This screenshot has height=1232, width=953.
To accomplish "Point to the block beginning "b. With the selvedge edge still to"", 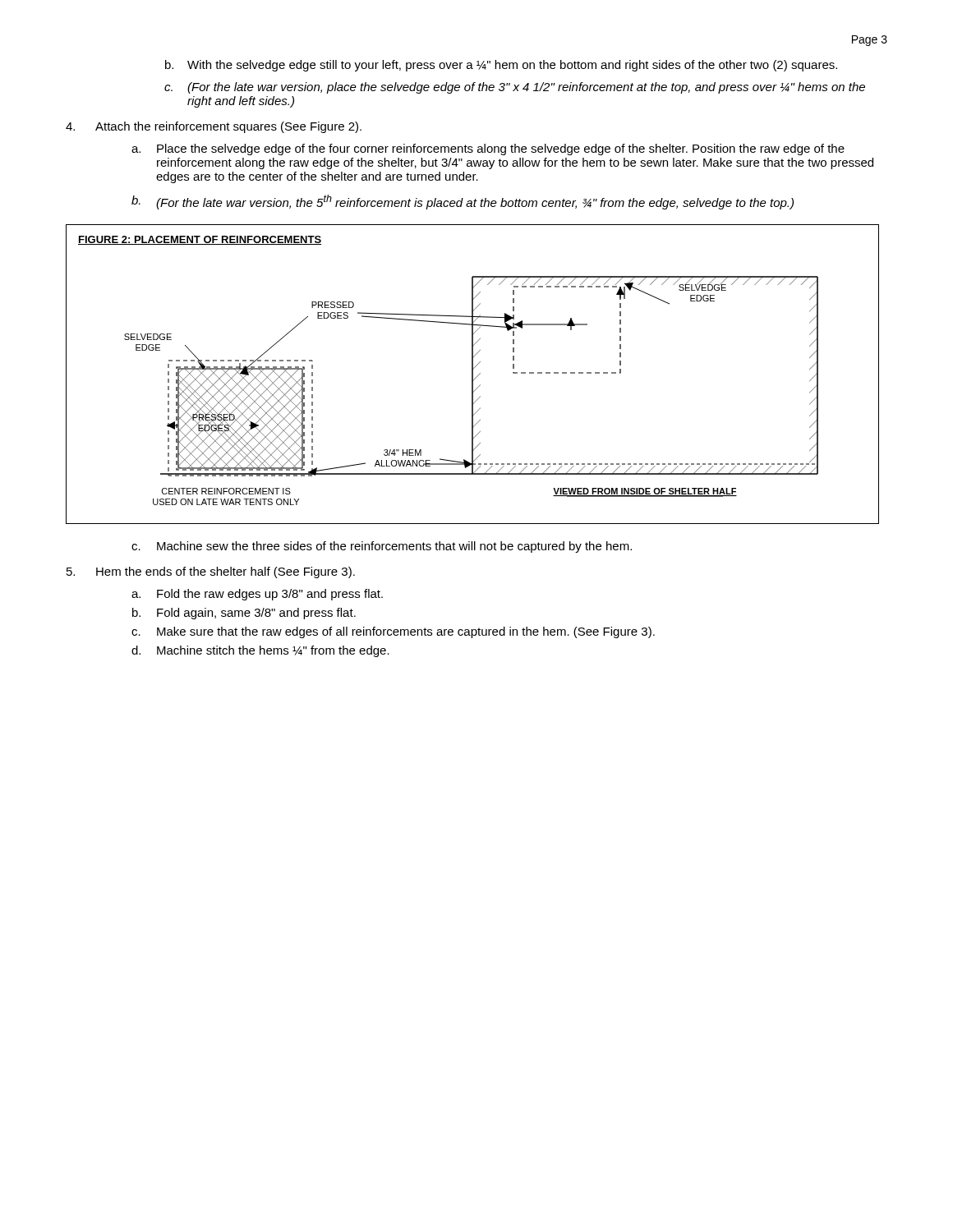I will (501, 64).
